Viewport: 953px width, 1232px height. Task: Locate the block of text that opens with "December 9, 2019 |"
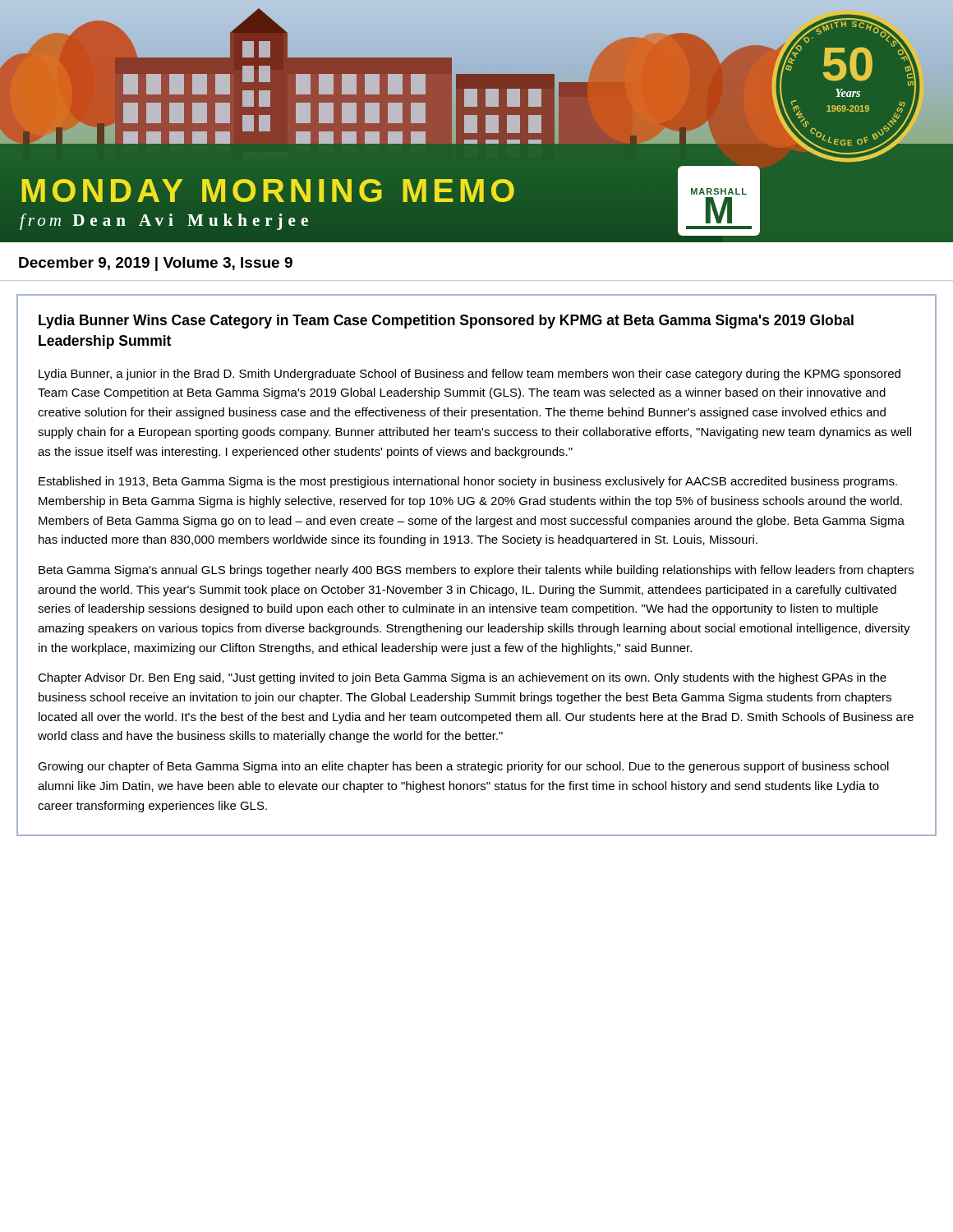coord(155,262)
